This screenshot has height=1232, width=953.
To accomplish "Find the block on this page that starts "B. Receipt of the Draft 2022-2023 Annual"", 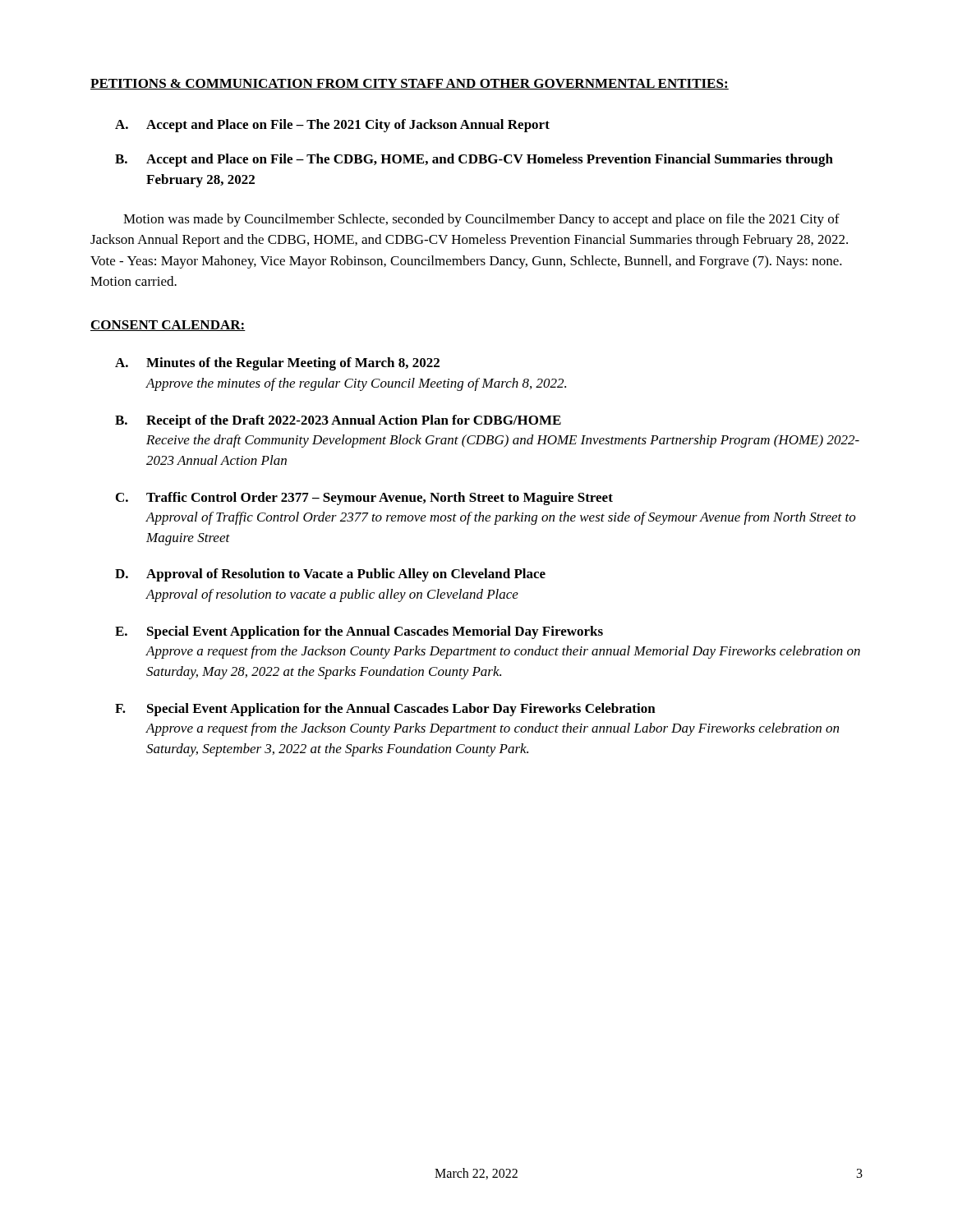I will coord(489,441).
